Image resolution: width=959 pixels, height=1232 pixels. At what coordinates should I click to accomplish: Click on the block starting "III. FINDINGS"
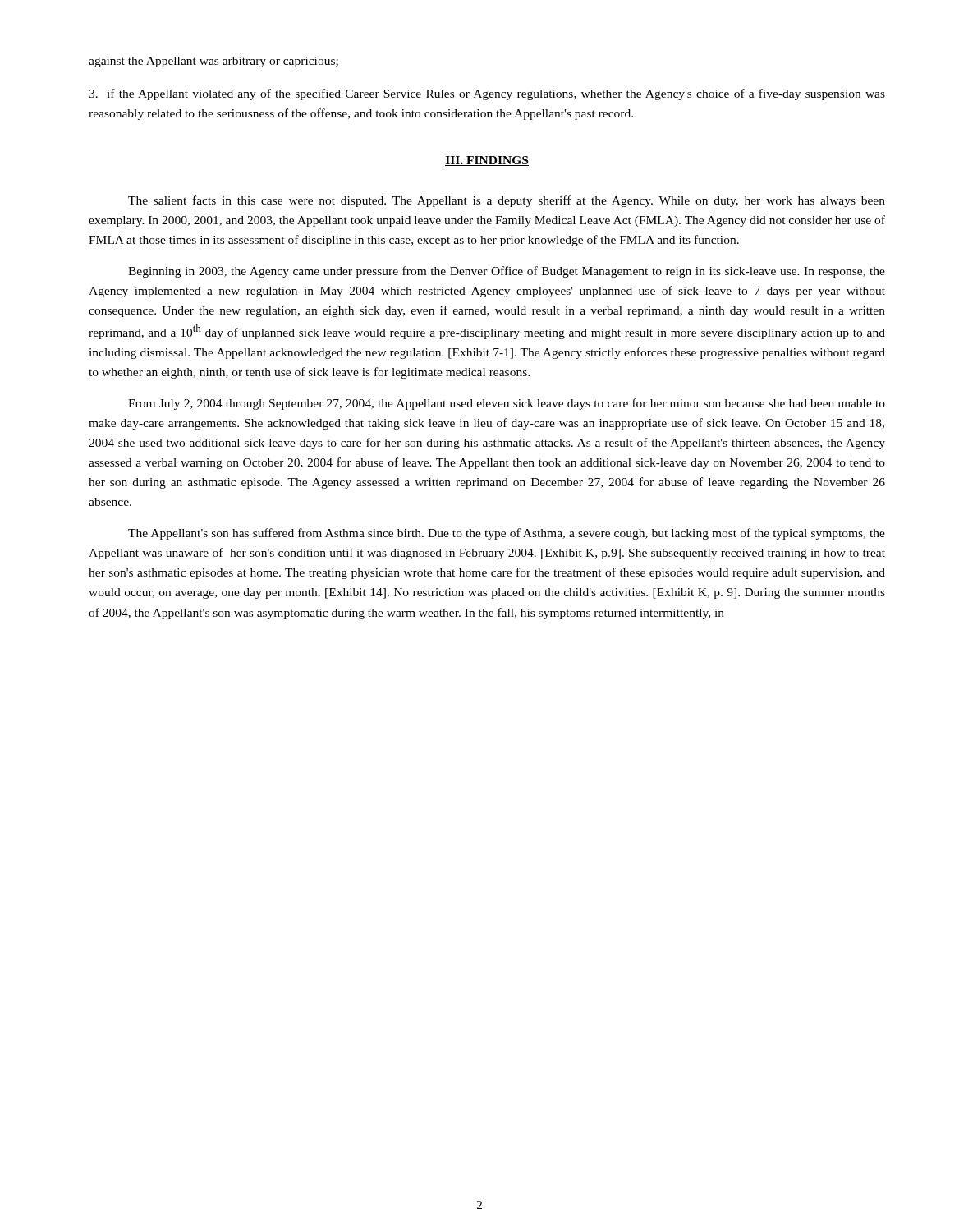[x=487, y=160]
